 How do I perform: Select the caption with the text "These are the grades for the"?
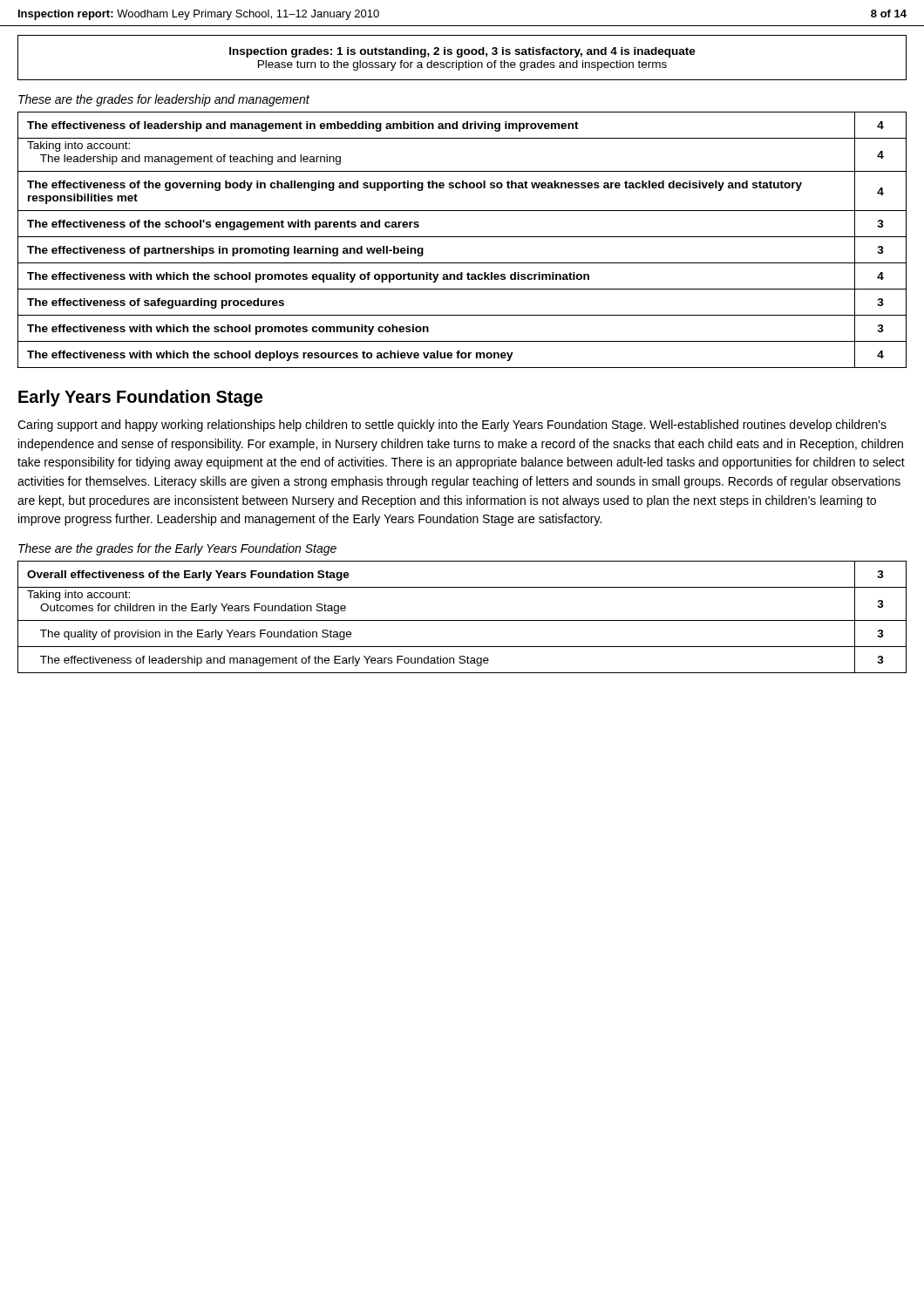(x=177, y=549)
